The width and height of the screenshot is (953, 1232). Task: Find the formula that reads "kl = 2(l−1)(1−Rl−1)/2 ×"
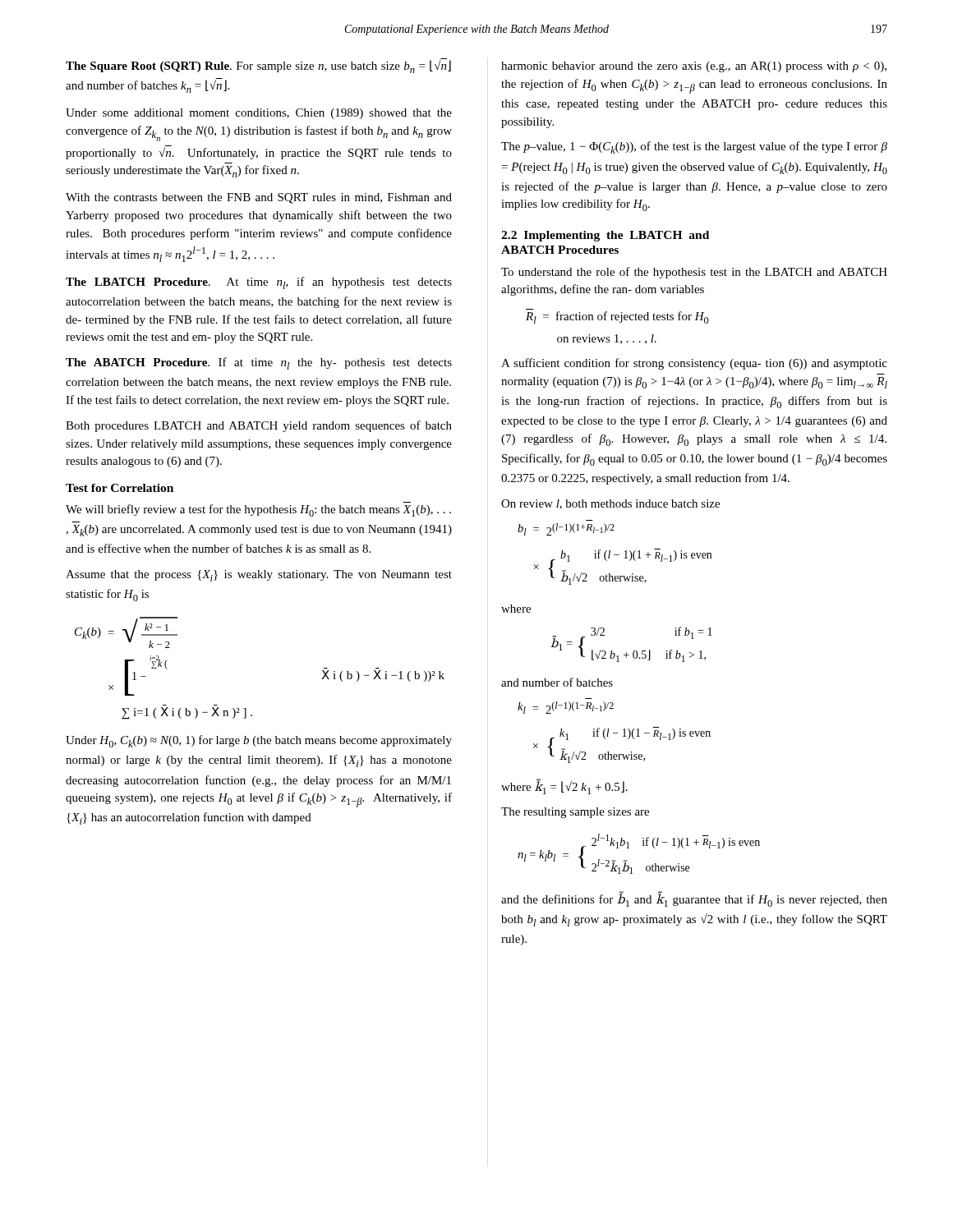coord(614,734)
